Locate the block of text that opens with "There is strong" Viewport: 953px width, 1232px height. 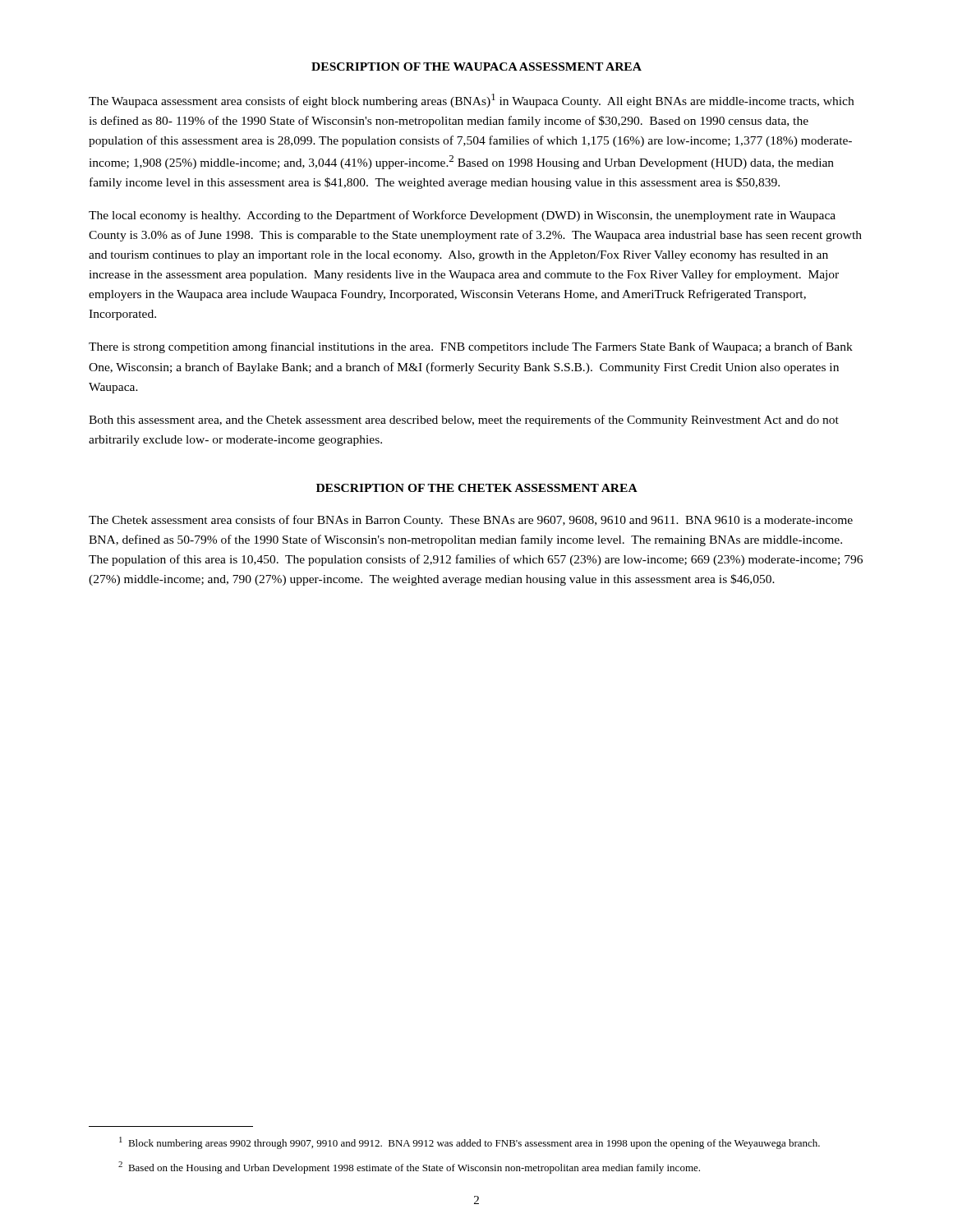click(x=471, y=366)
